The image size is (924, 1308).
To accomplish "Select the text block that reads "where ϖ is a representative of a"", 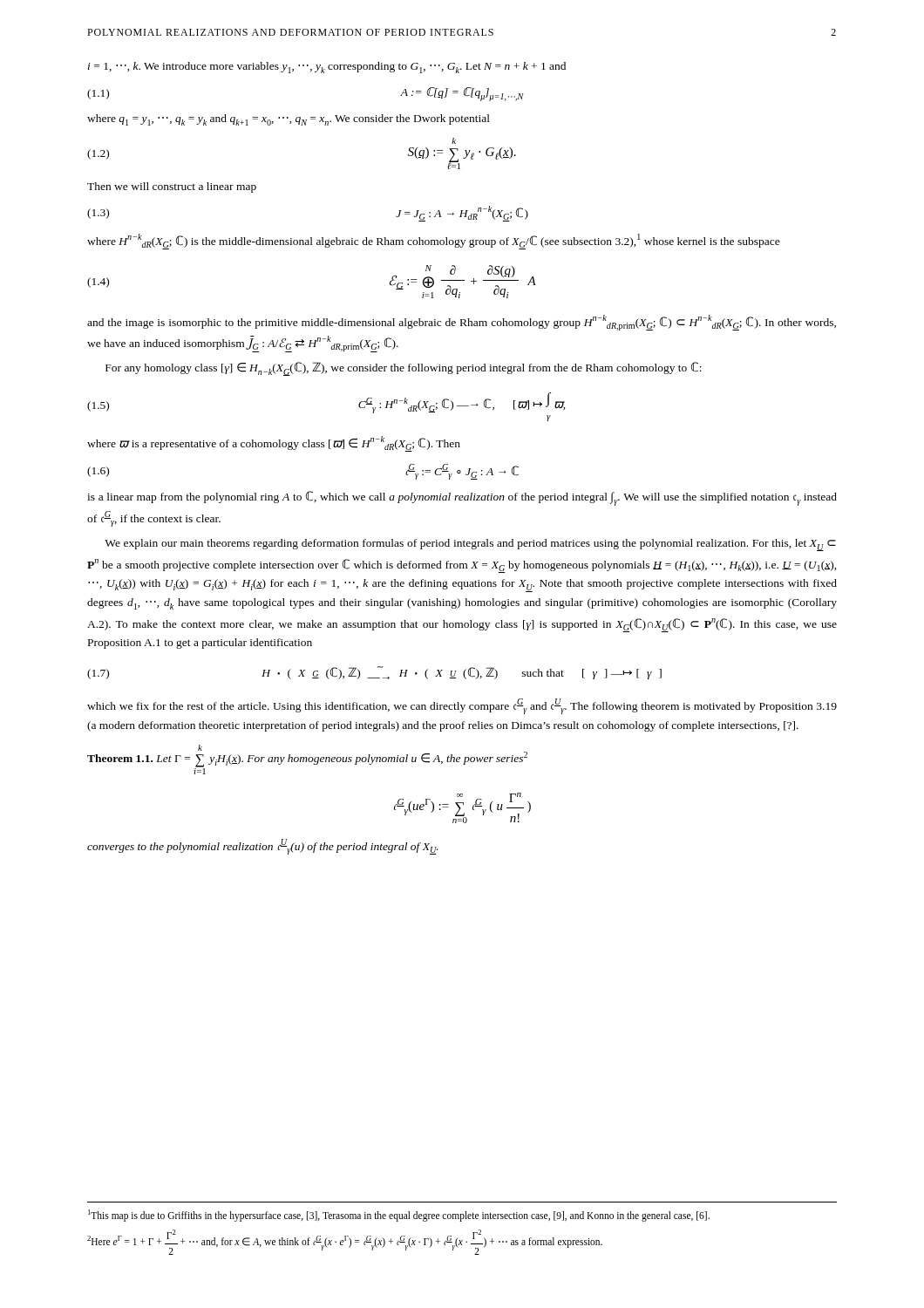I will pyautogui.click(x=274, y=443).
